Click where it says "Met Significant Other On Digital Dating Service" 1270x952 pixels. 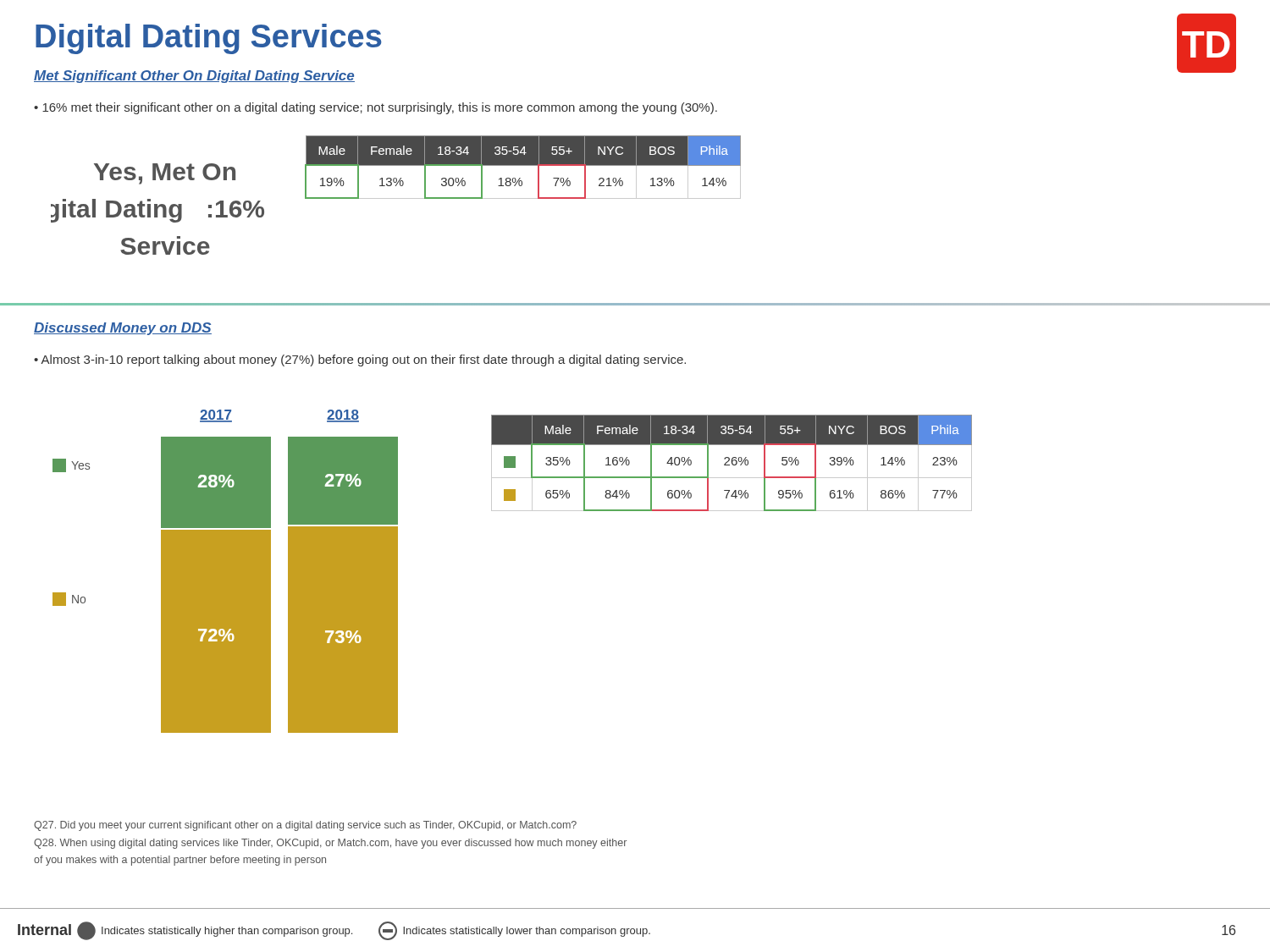[194, 76]
